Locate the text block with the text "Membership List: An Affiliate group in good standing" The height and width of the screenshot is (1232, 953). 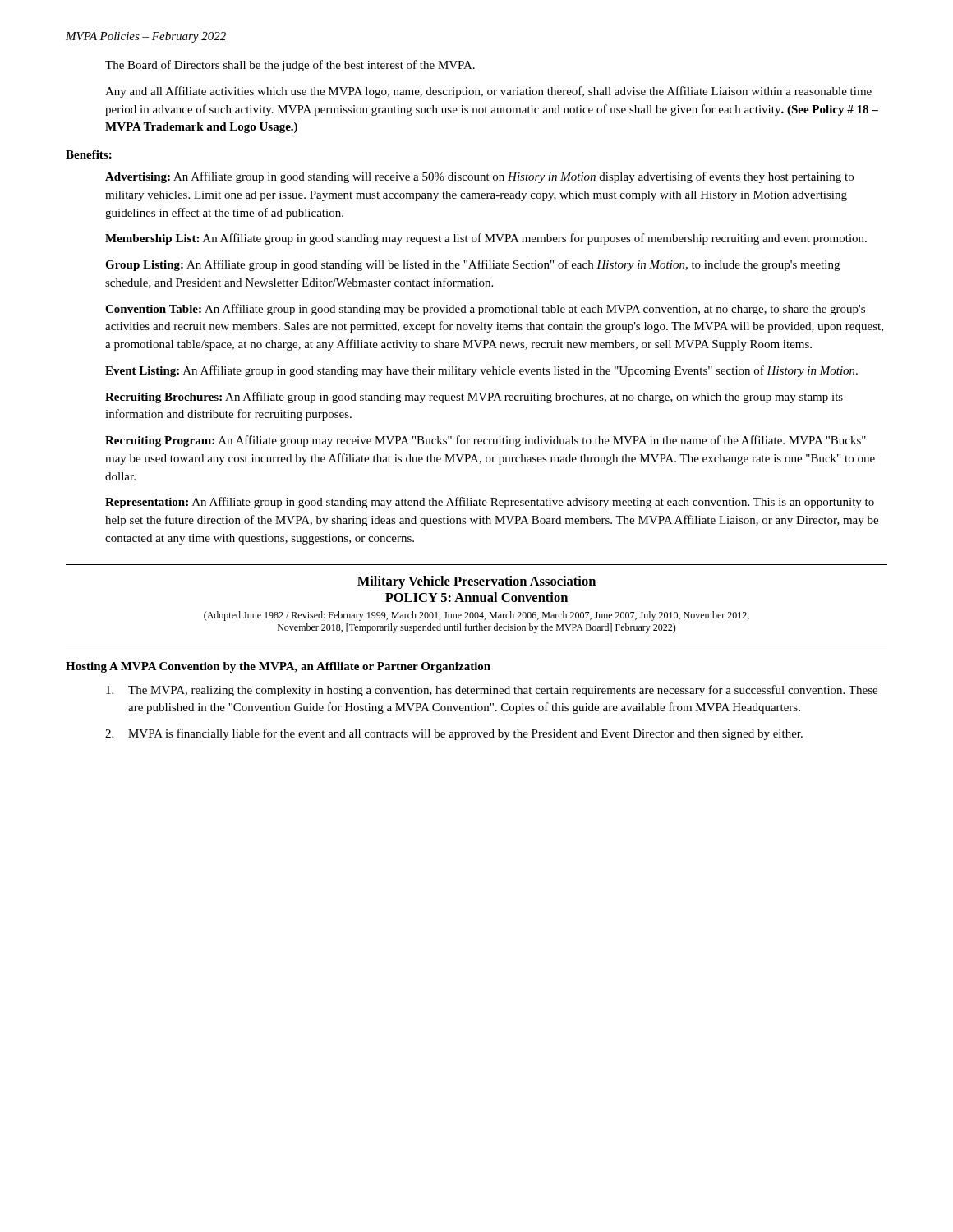[486, 238]
